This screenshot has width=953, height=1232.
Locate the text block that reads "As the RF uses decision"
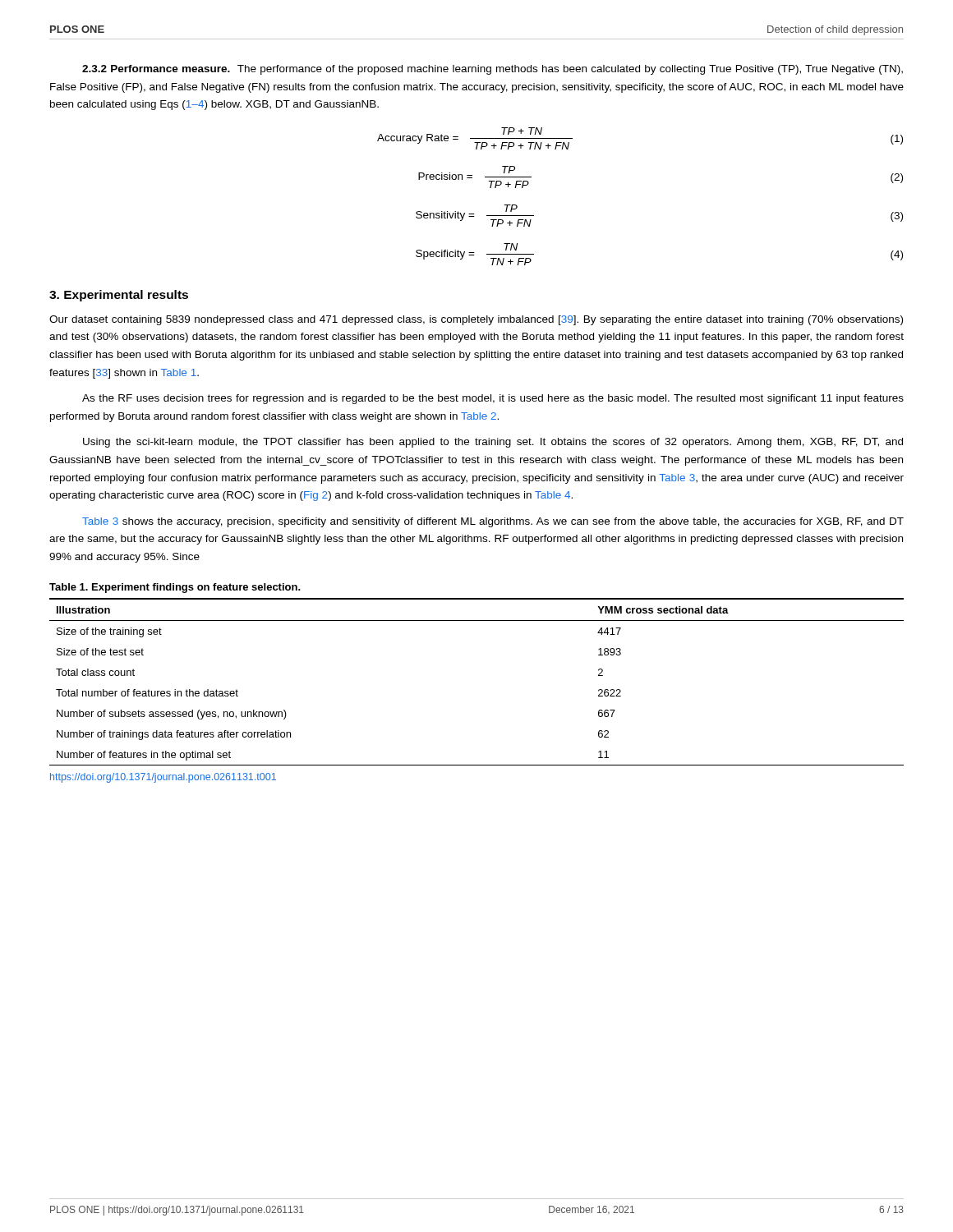click(476, 407)
